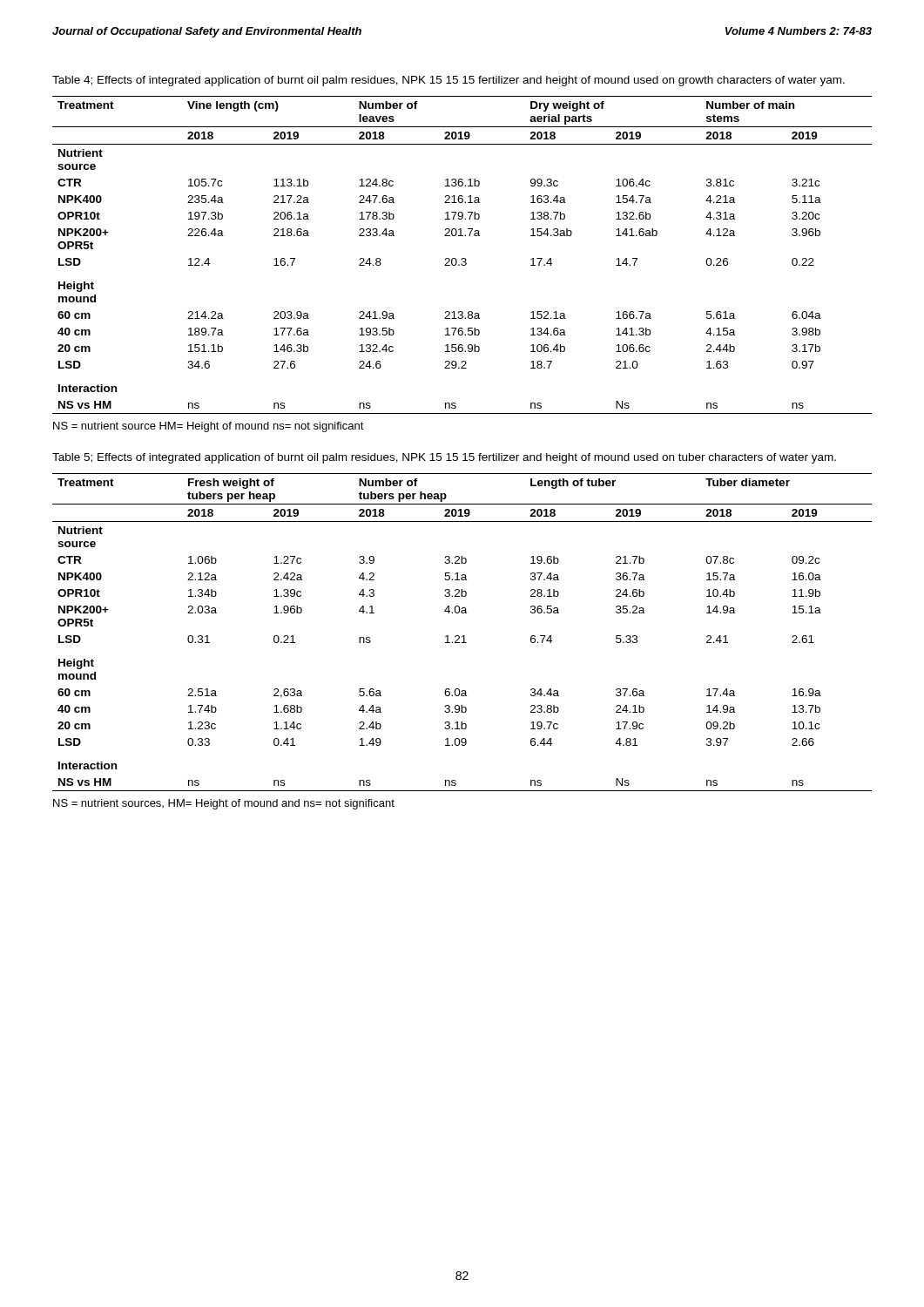Click on the footnote that reads "NS = nutrient source HM= Height of mound"
924x1307 pixels.
(208, 426)
